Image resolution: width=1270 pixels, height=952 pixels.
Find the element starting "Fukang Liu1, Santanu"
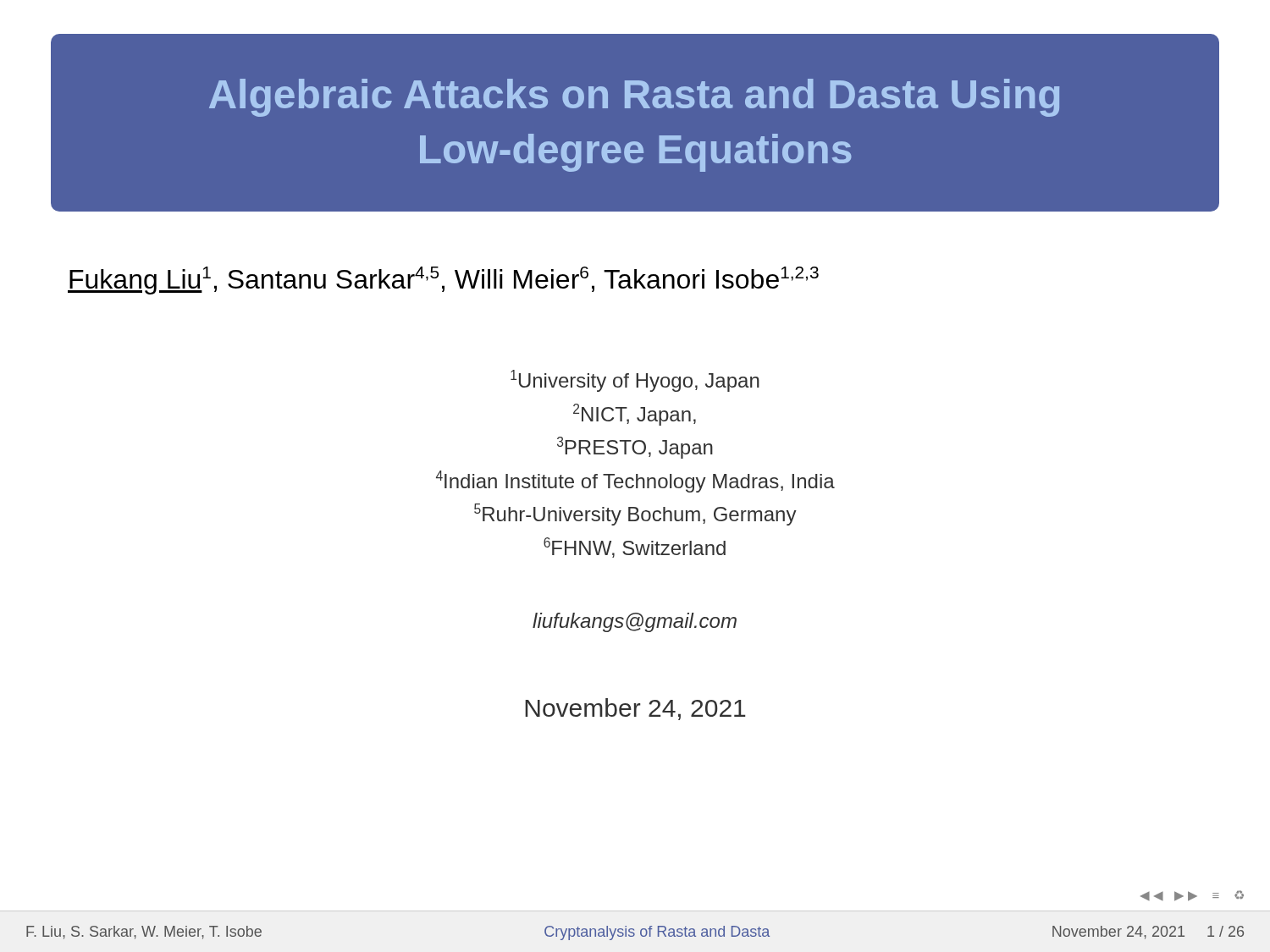(443, 278)
